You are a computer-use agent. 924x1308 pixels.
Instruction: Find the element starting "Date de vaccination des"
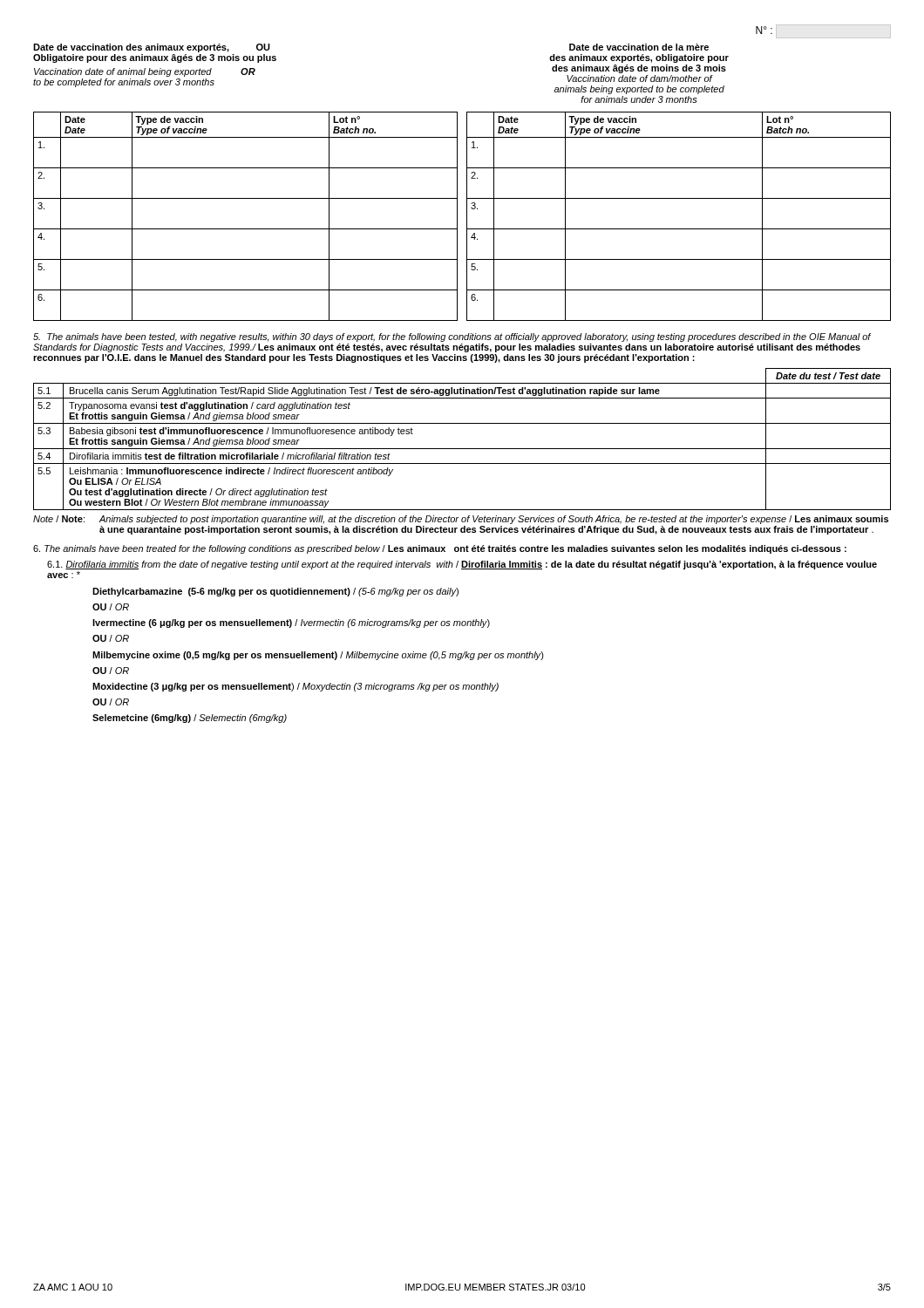[x=131, y=48]
